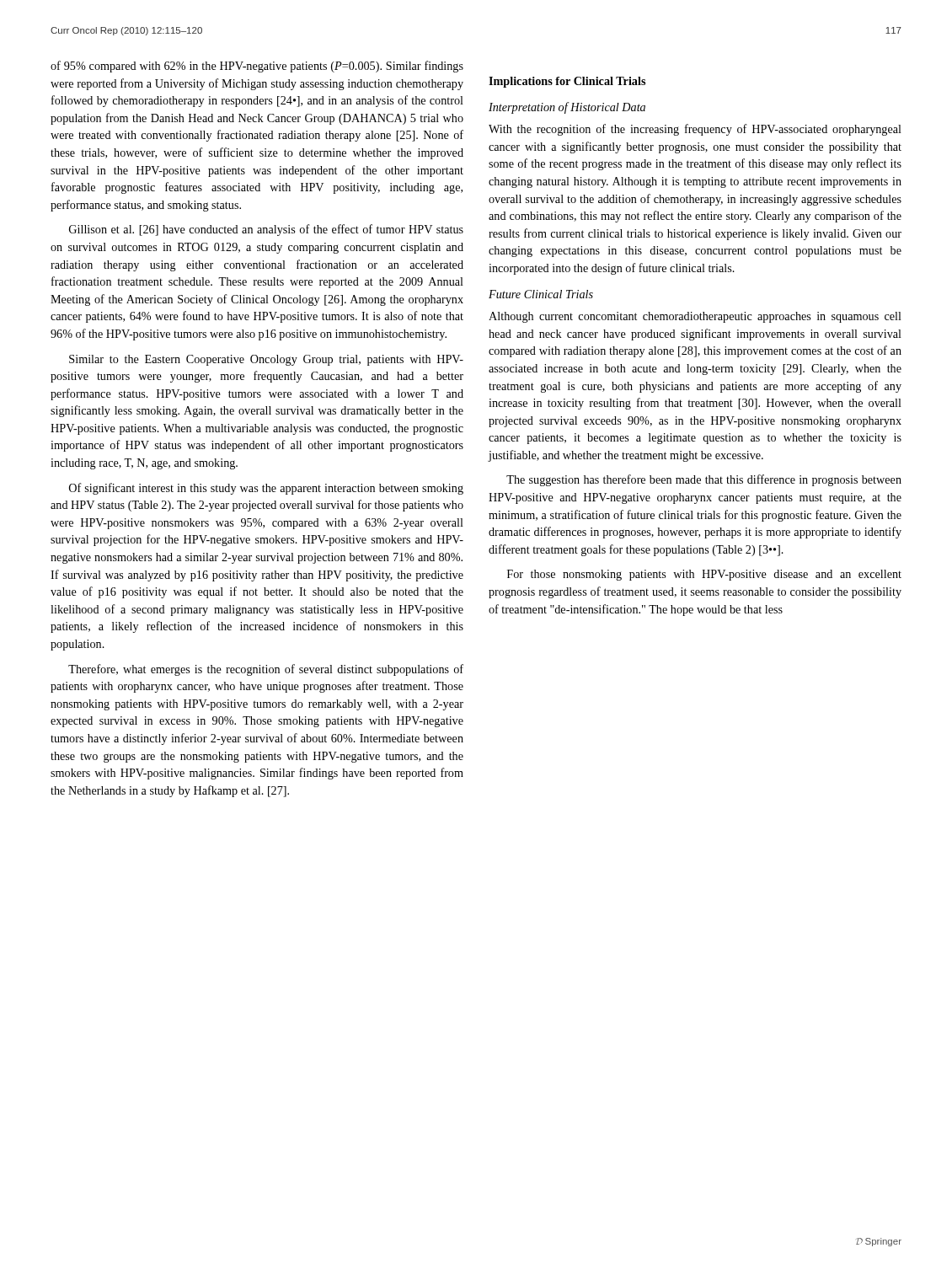Point to the text starting "Interpretation of Historical Data"
This screenshot has height=1264, width=952.
pos(567,107)
